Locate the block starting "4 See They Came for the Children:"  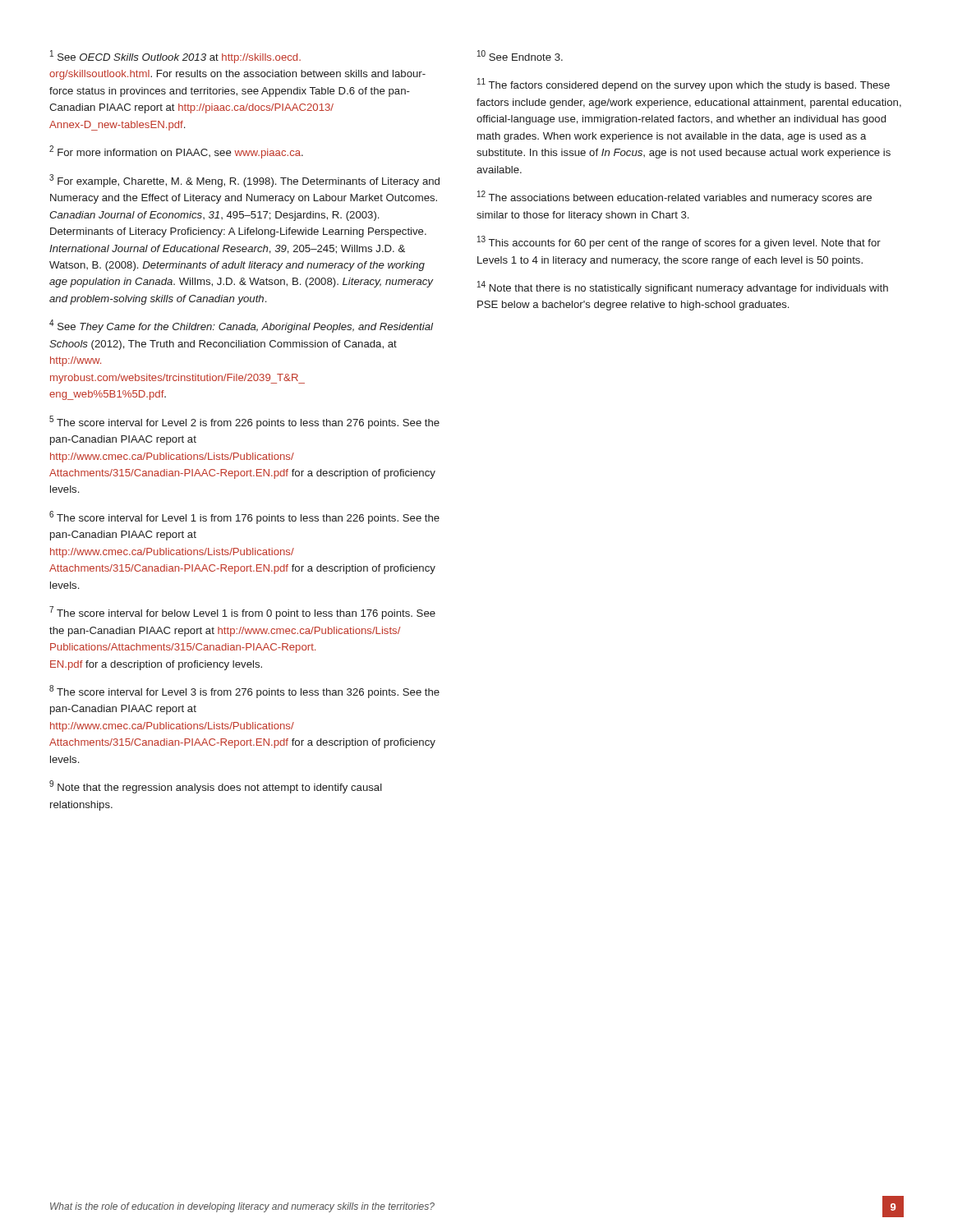point(241,326)
